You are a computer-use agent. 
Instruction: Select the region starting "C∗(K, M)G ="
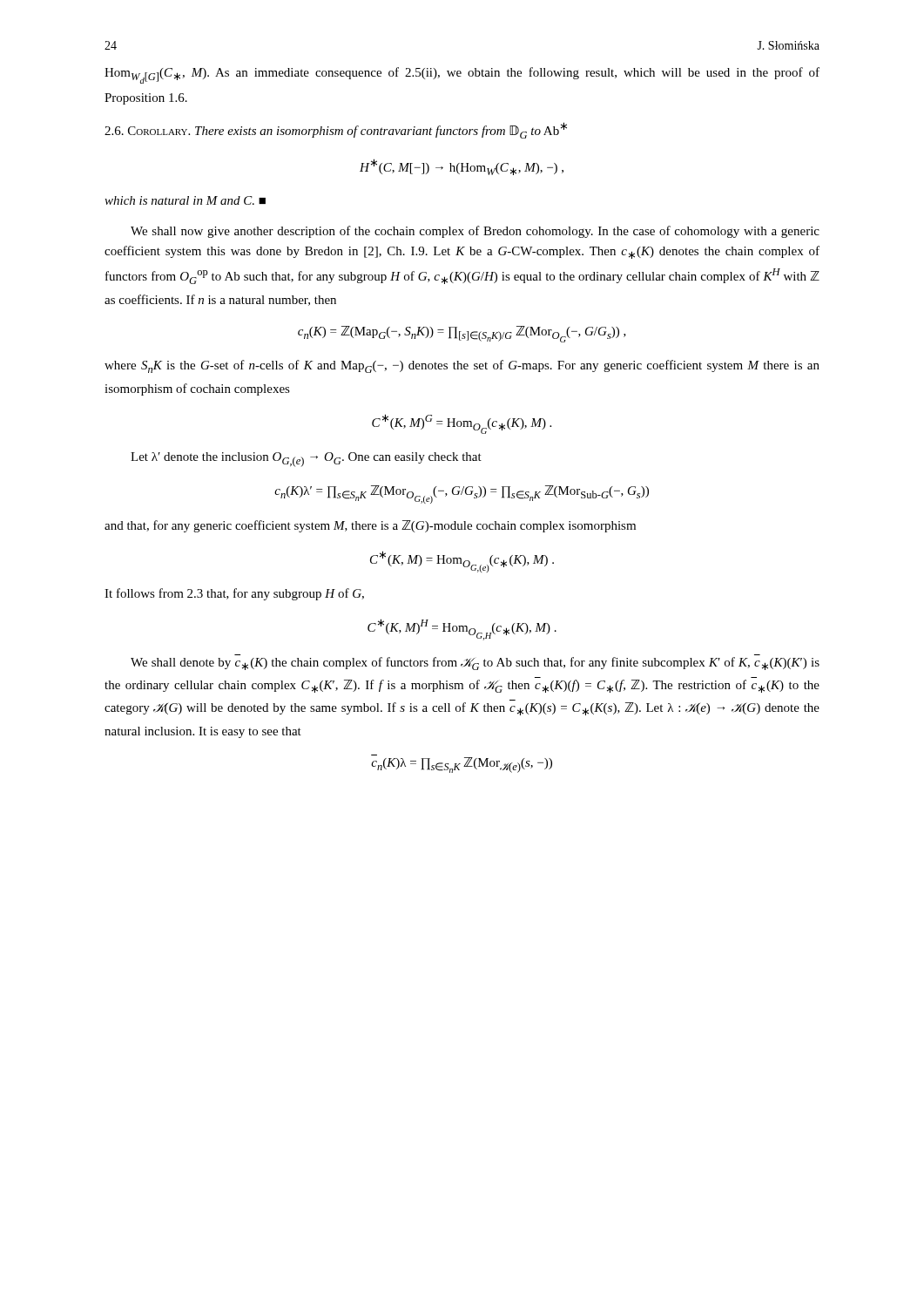462,424
